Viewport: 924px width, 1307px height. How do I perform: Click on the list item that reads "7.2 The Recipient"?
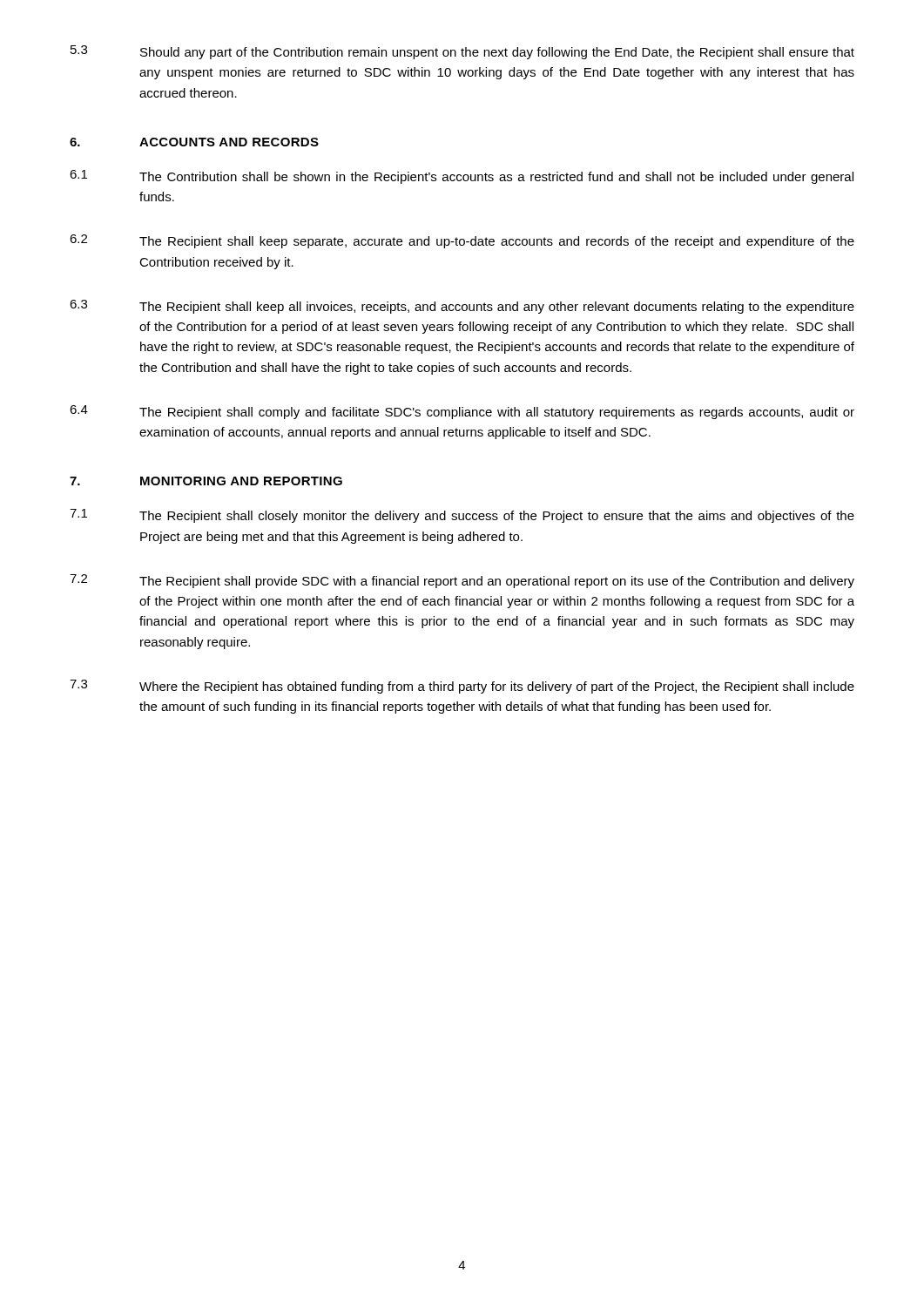462,611
